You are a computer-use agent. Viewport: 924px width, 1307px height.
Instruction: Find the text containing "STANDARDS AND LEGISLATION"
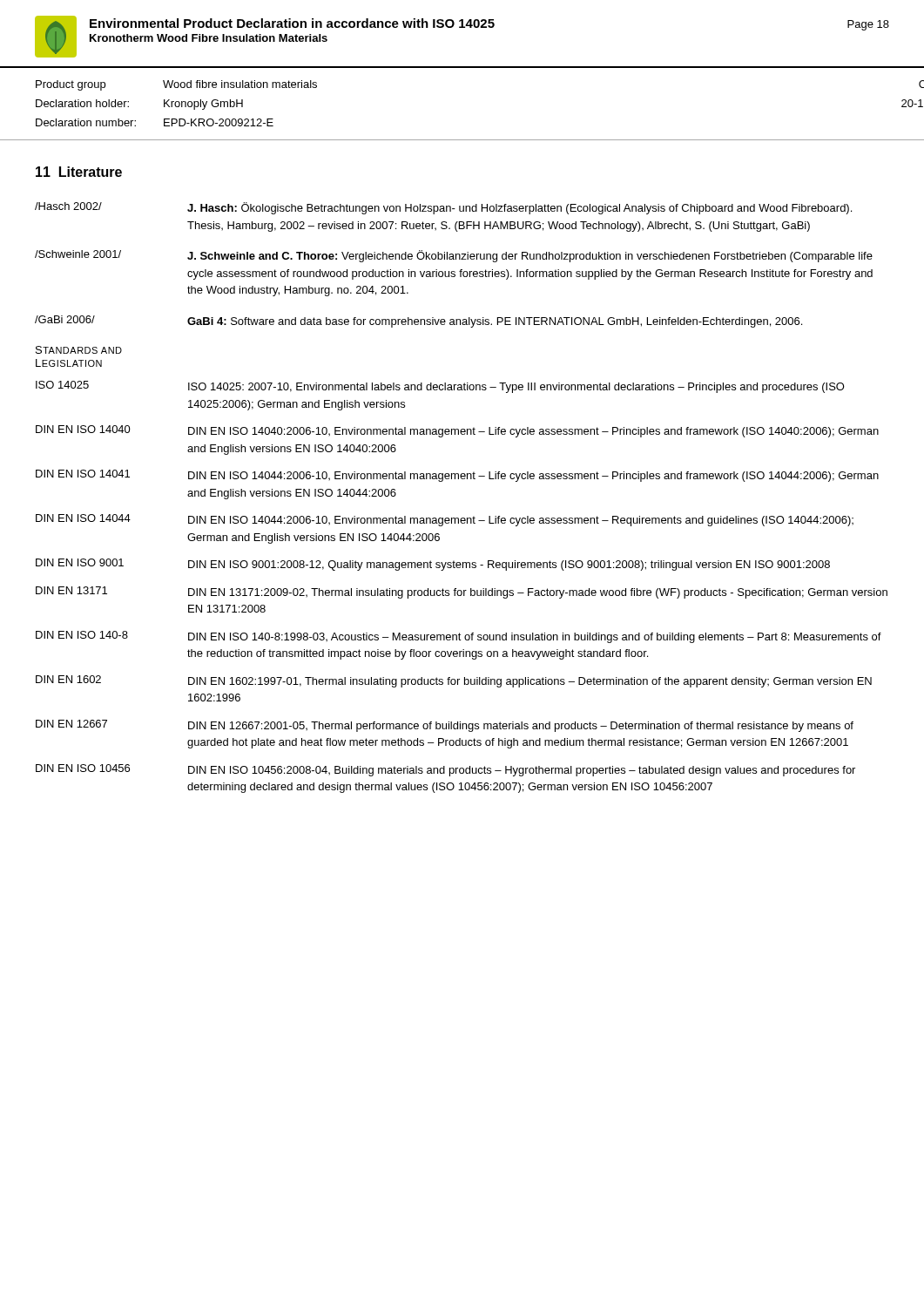pyautogui.click(x=79, y=357)
